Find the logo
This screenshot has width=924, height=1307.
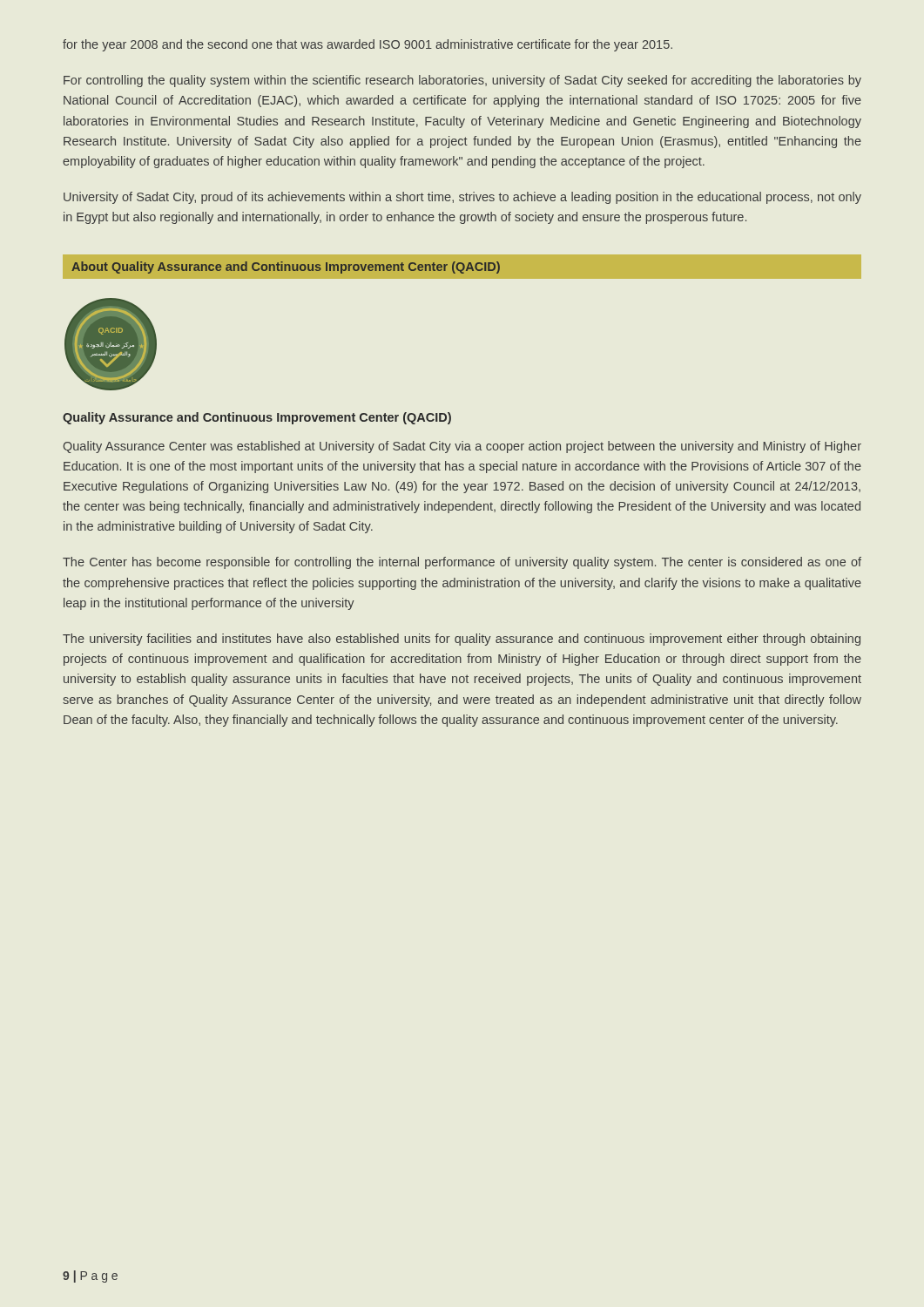click(462, 345)
